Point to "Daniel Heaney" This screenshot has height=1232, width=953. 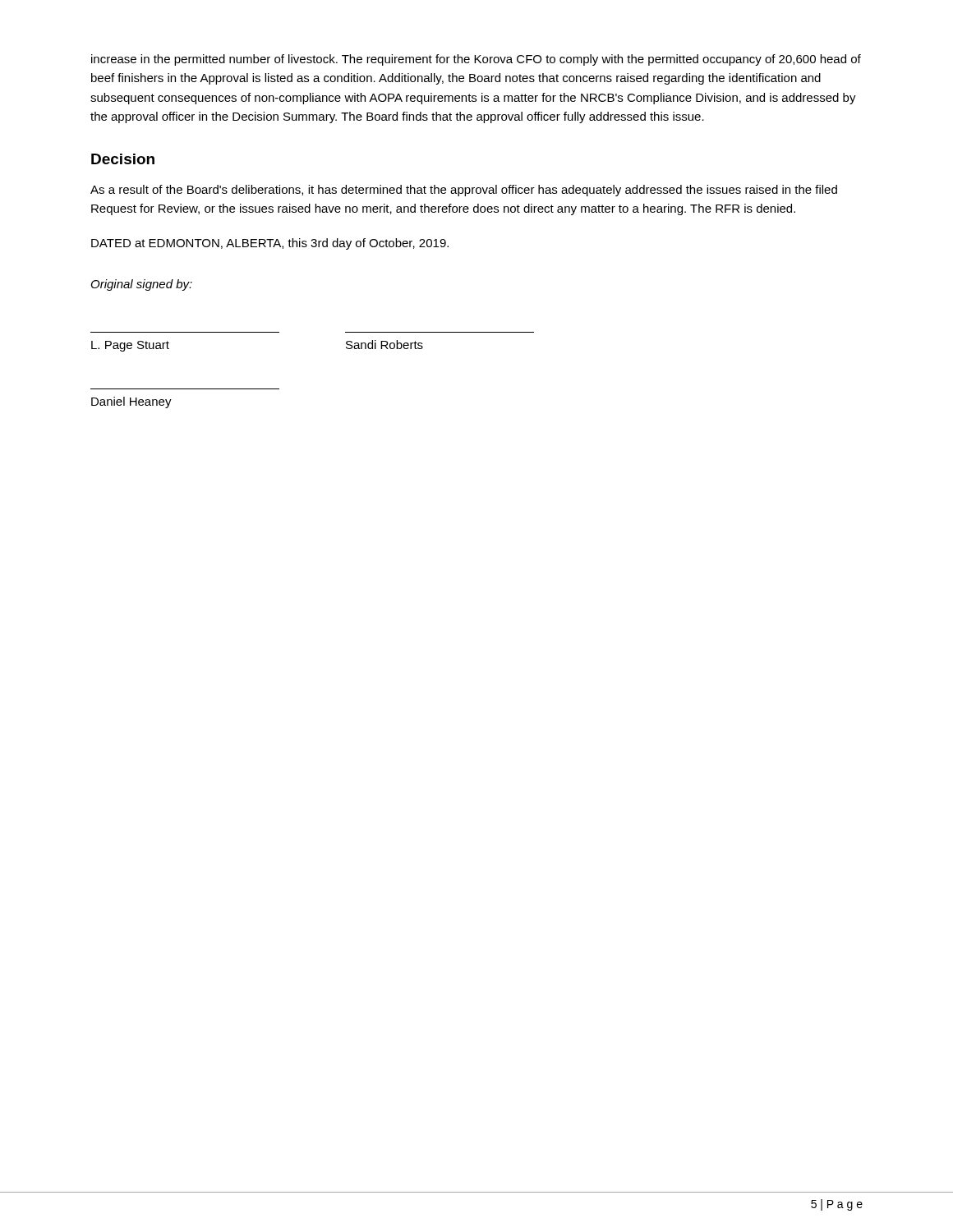point(131,402)
